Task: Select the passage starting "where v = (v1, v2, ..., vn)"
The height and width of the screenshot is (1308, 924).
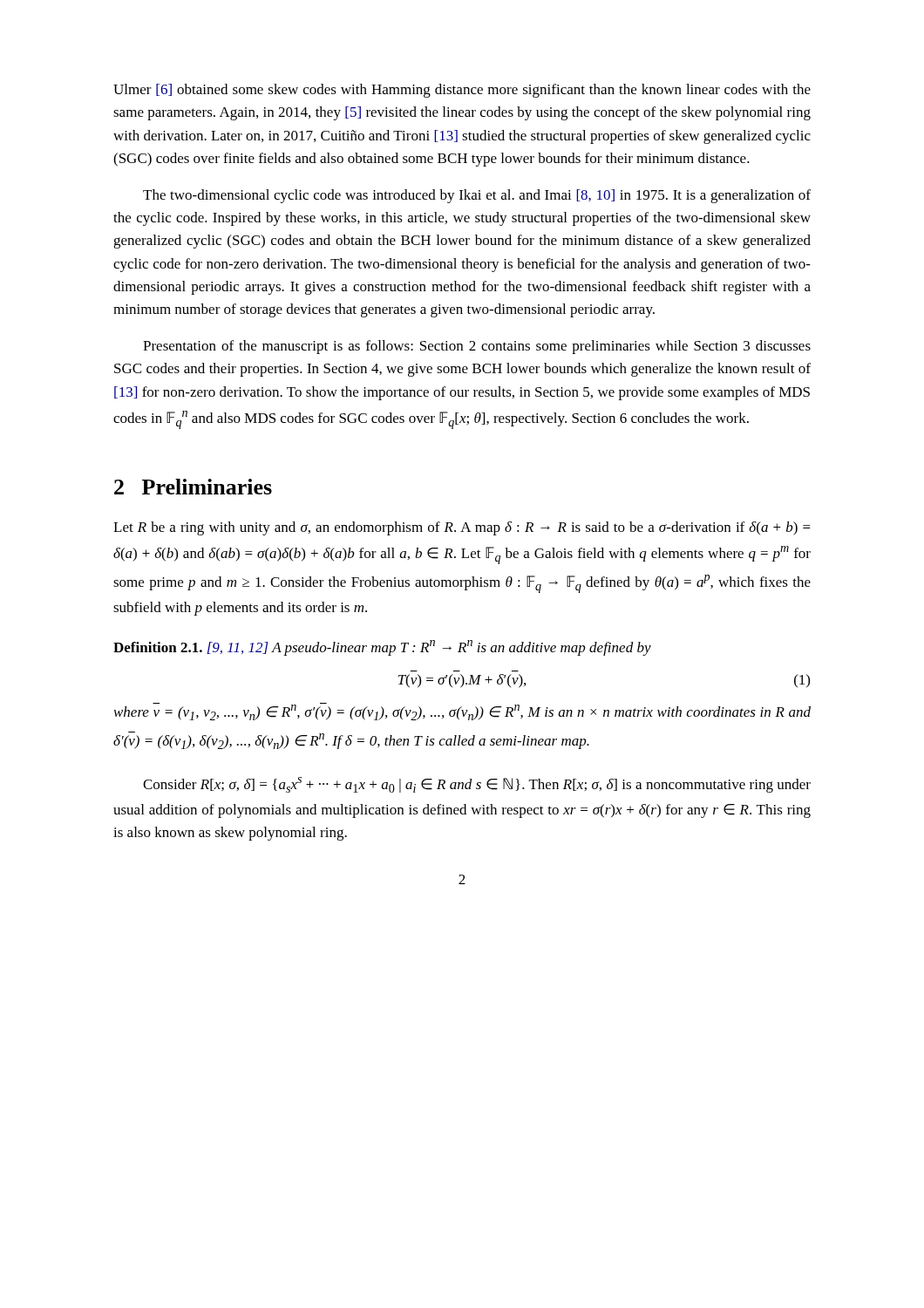Action: coord(462,726)
